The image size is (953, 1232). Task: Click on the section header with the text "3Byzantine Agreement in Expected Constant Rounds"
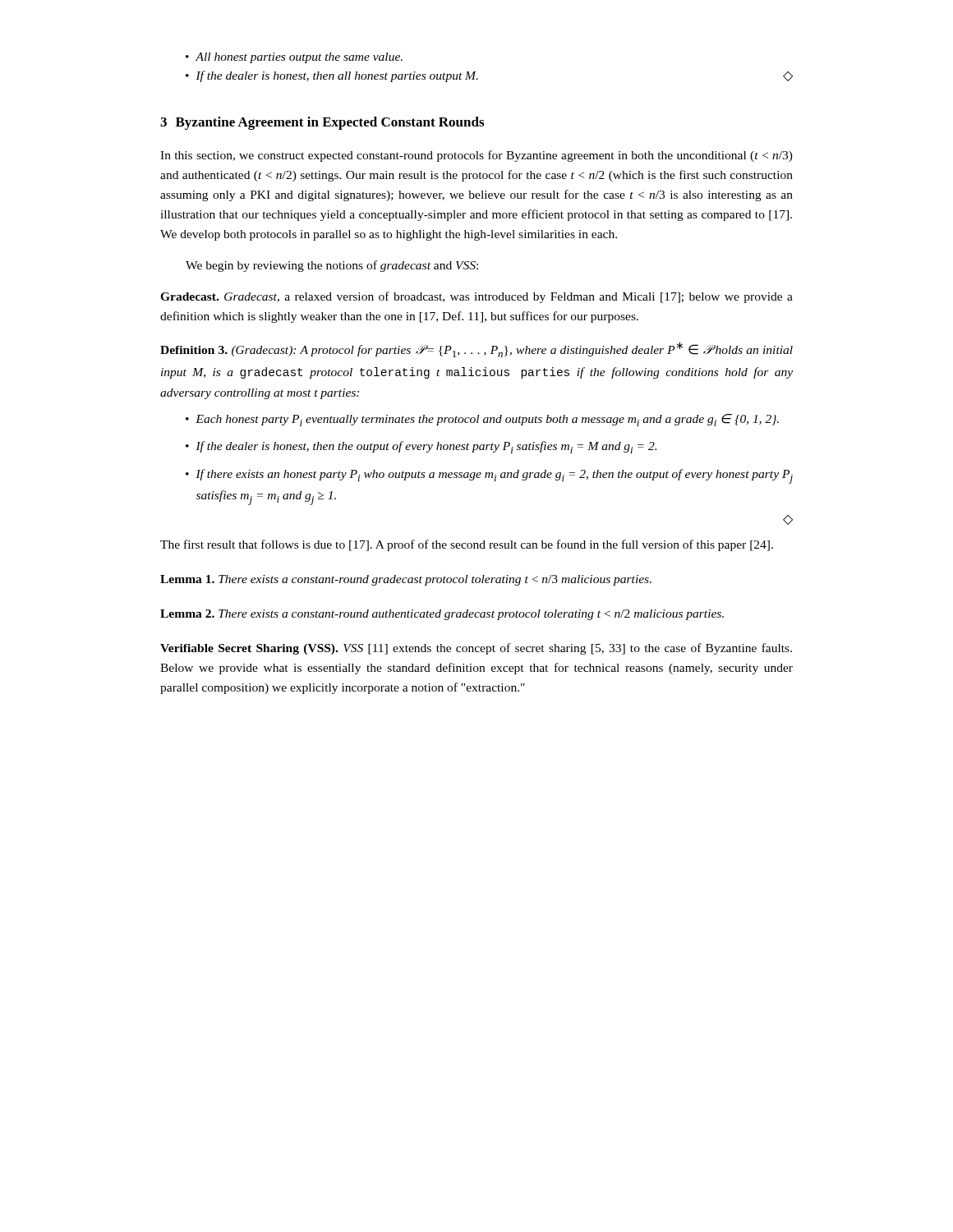point(322,122)
